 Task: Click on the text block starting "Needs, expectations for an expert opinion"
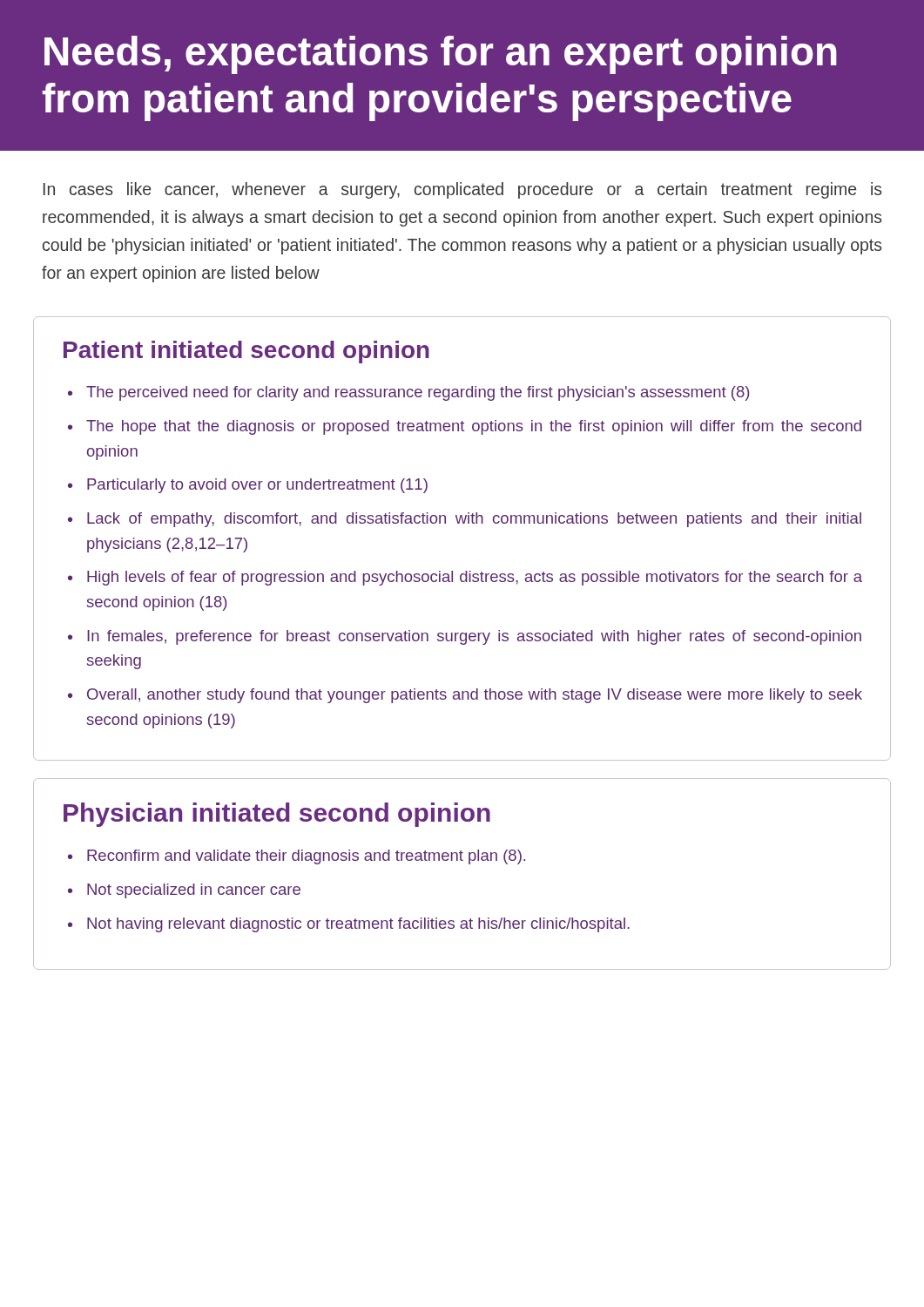462,75
